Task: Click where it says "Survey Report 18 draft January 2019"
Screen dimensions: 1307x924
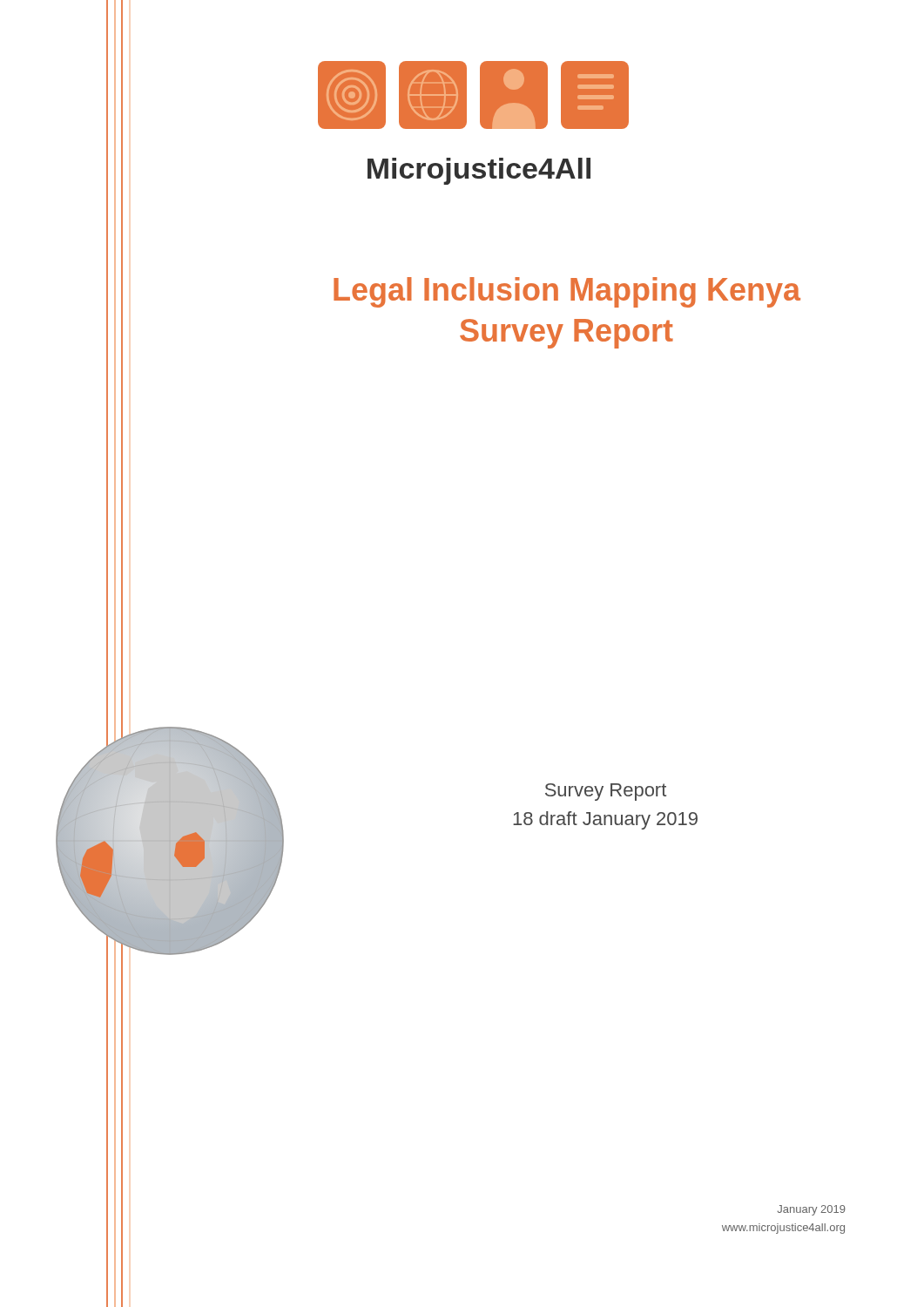Action: 605,804
